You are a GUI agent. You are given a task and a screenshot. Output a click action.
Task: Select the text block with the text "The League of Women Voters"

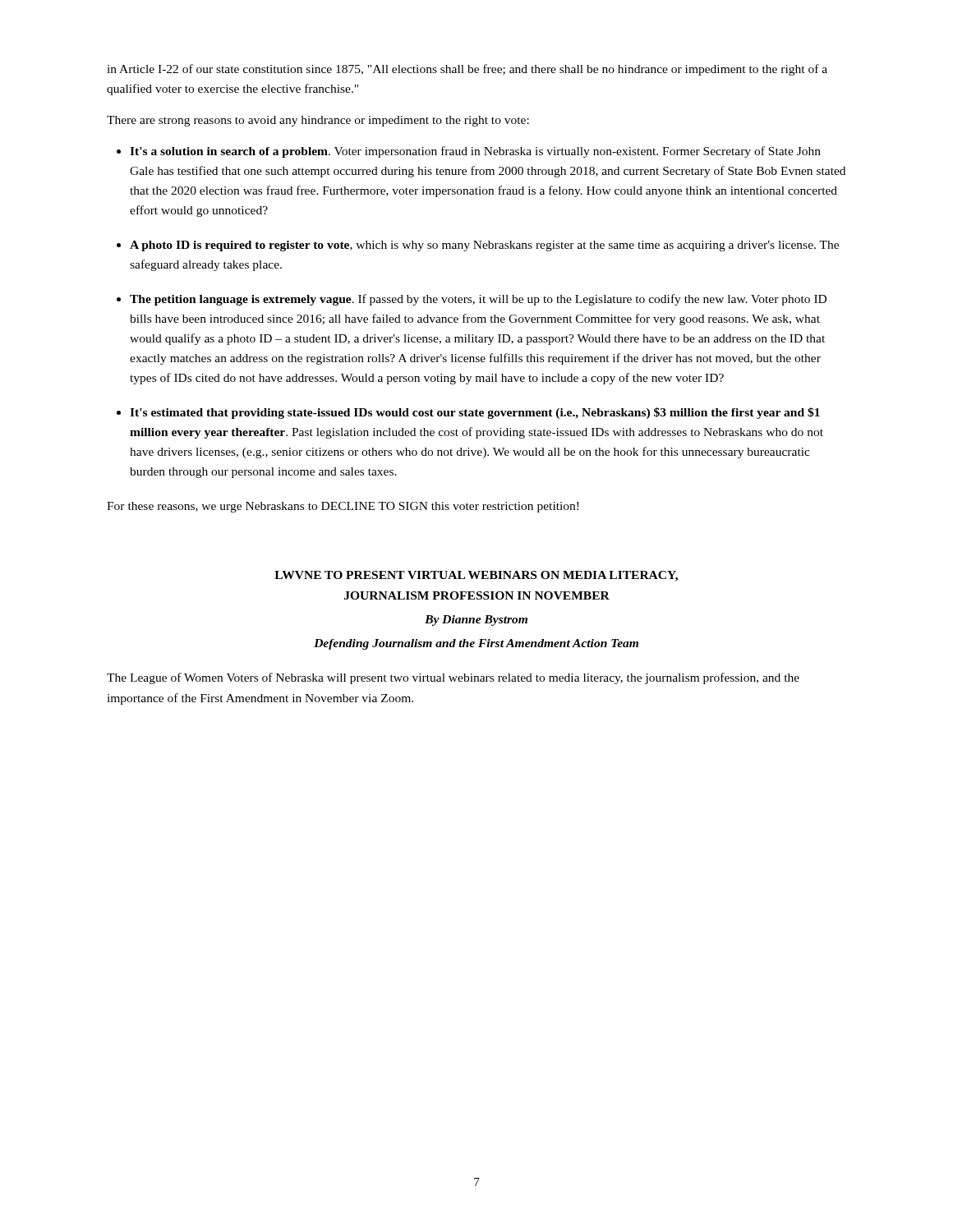(x=453, y=687)
